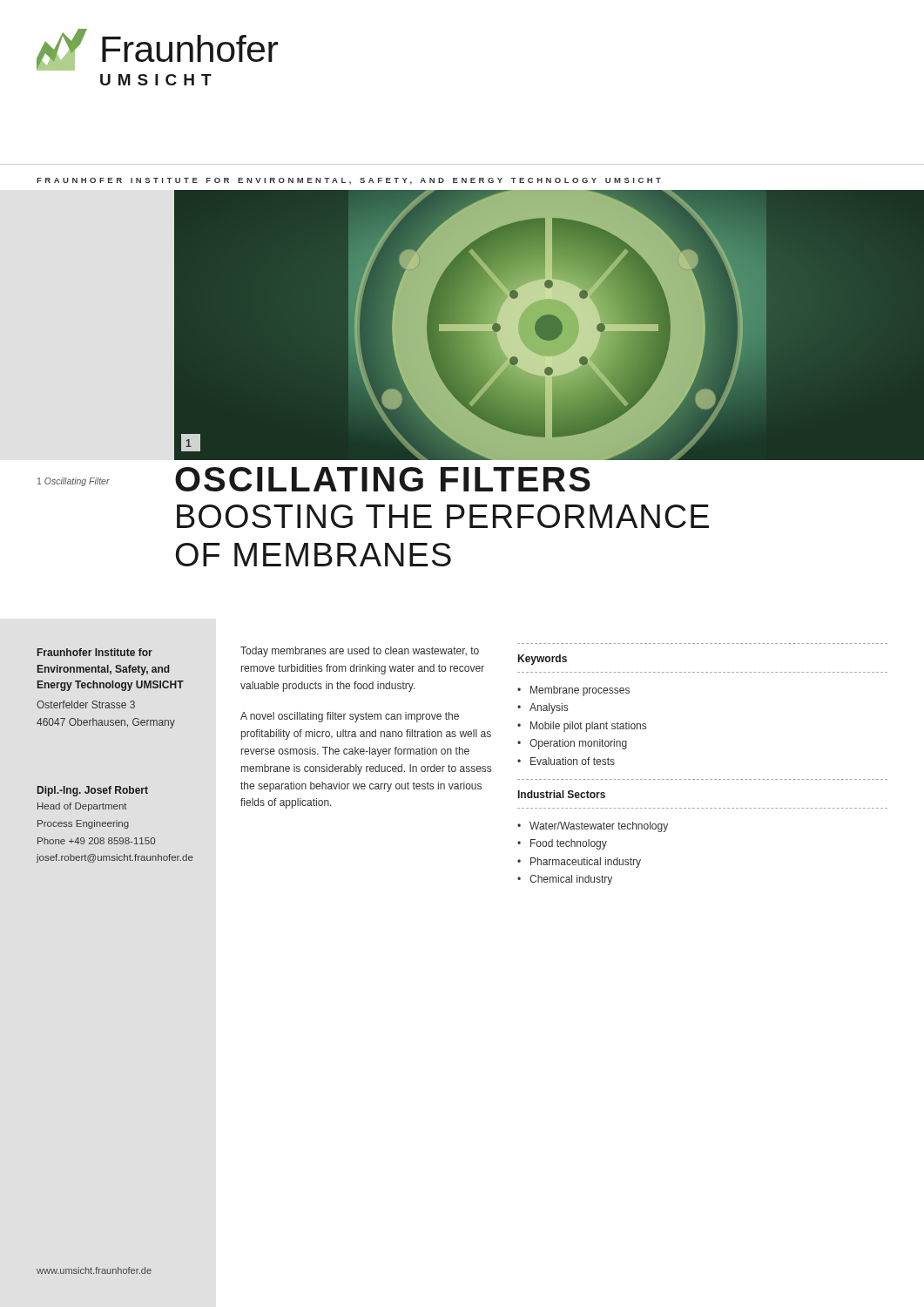Image resolution: width=924 pixels, height=1307 pixels.
Task: Find the text starting "OSCILLATING FILTERS BOOSTING THE PERFORMANCE OF MEMBRANES"
Action: click(536, 517)
